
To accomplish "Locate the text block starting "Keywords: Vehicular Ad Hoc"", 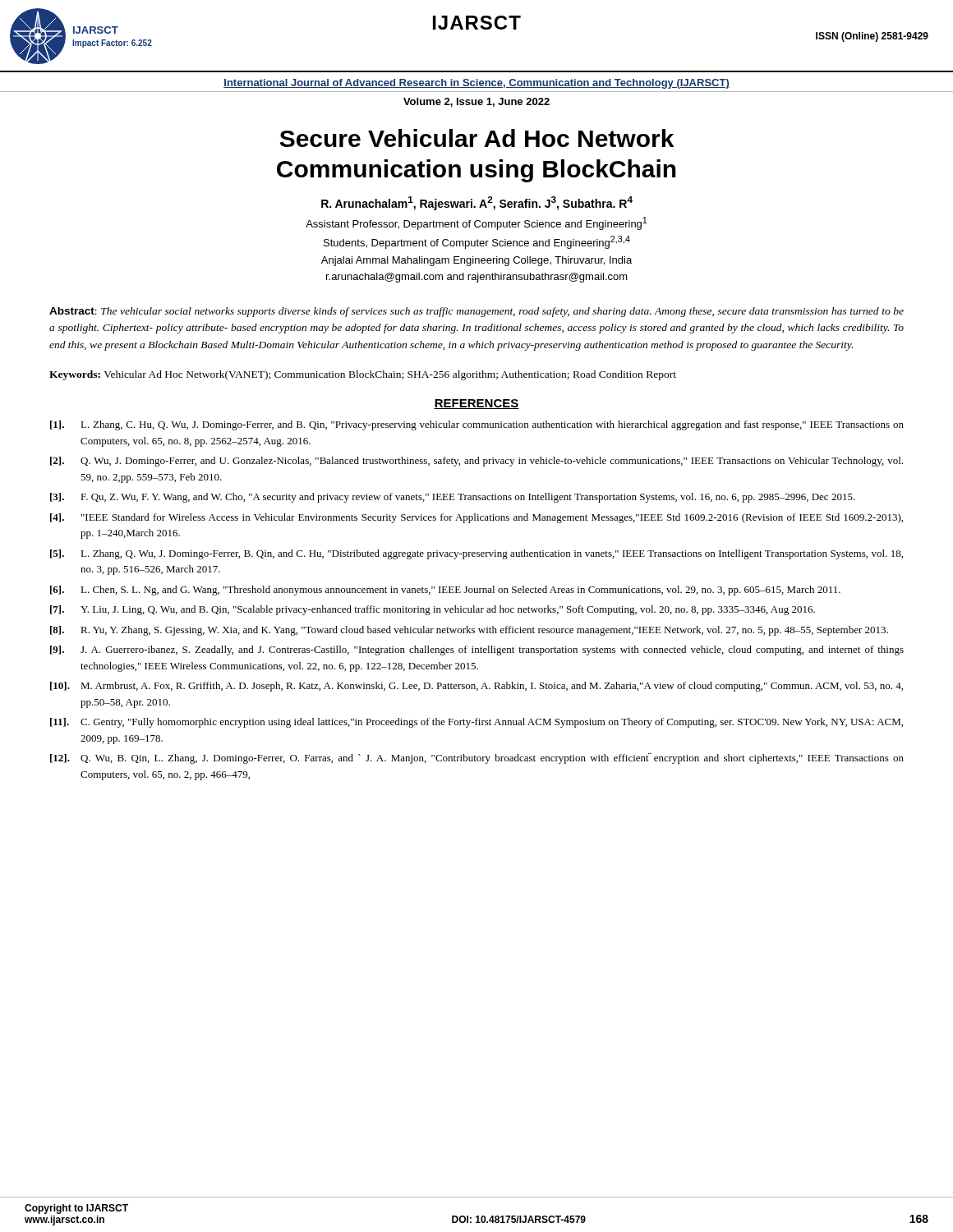I will (363, 374).
